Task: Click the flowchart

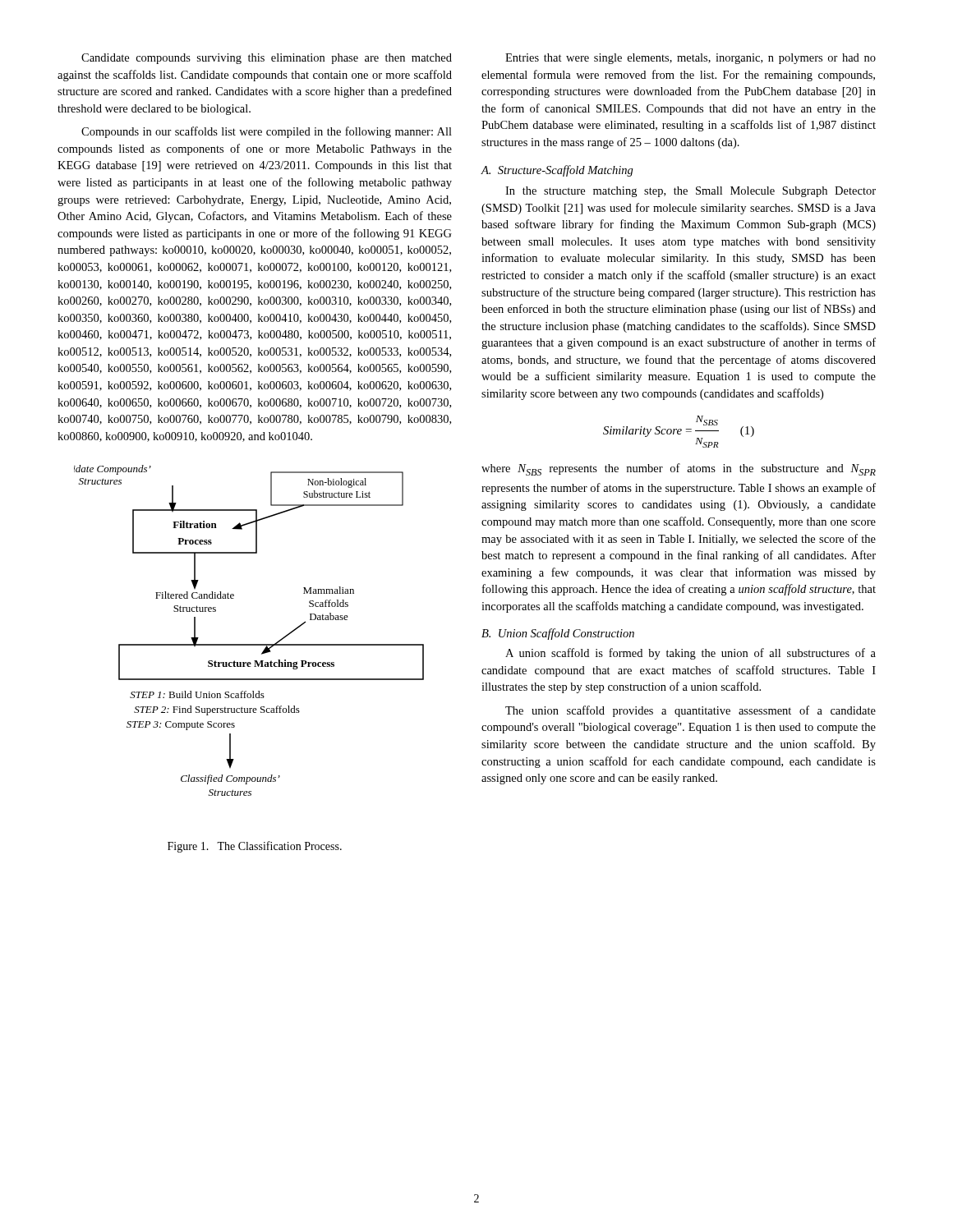Action: click(255, 645)
